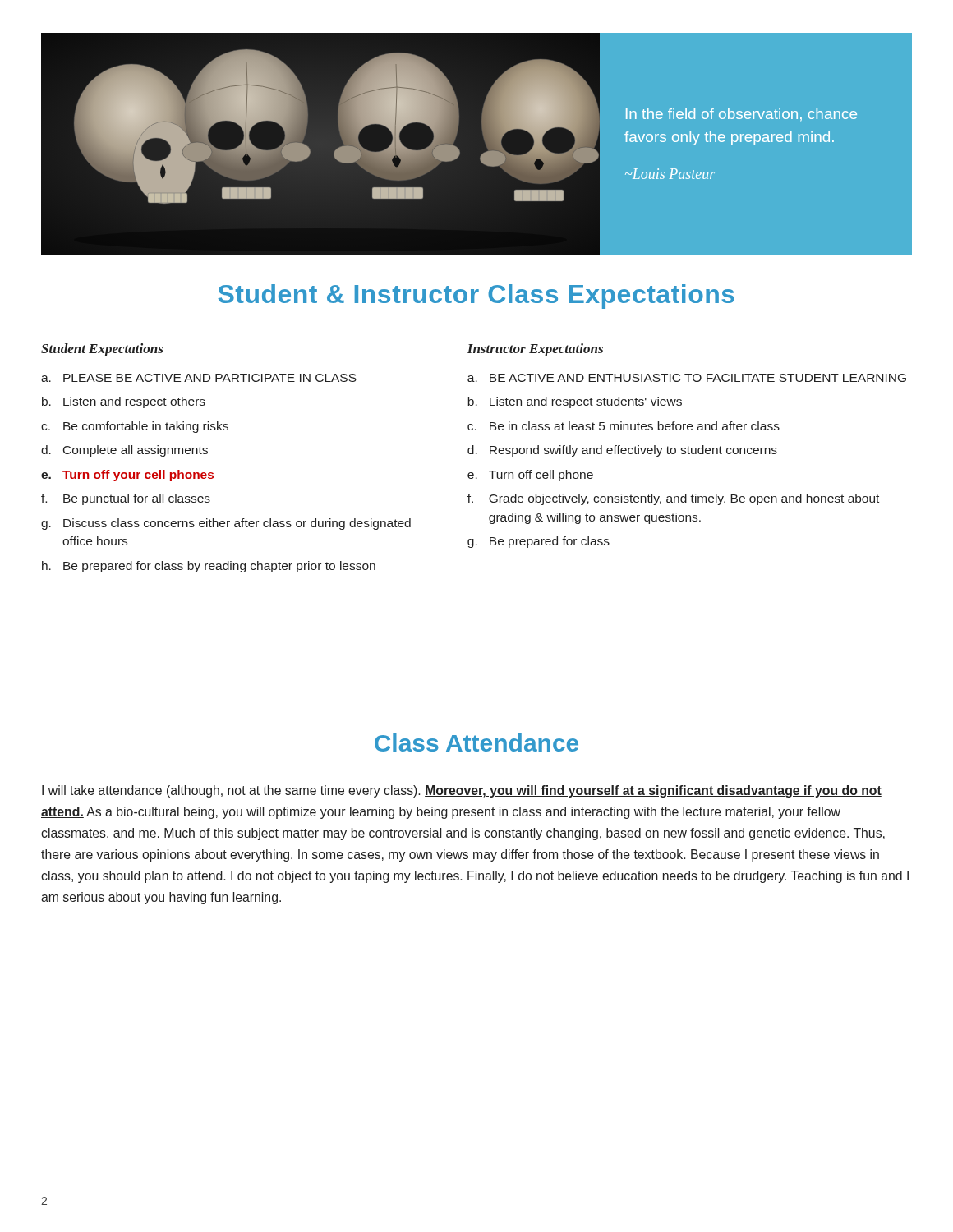The height and width of the screenshot is (1232, 953).
Task: Point to "g. Be prepared for class"
Action: pos(539,542)
